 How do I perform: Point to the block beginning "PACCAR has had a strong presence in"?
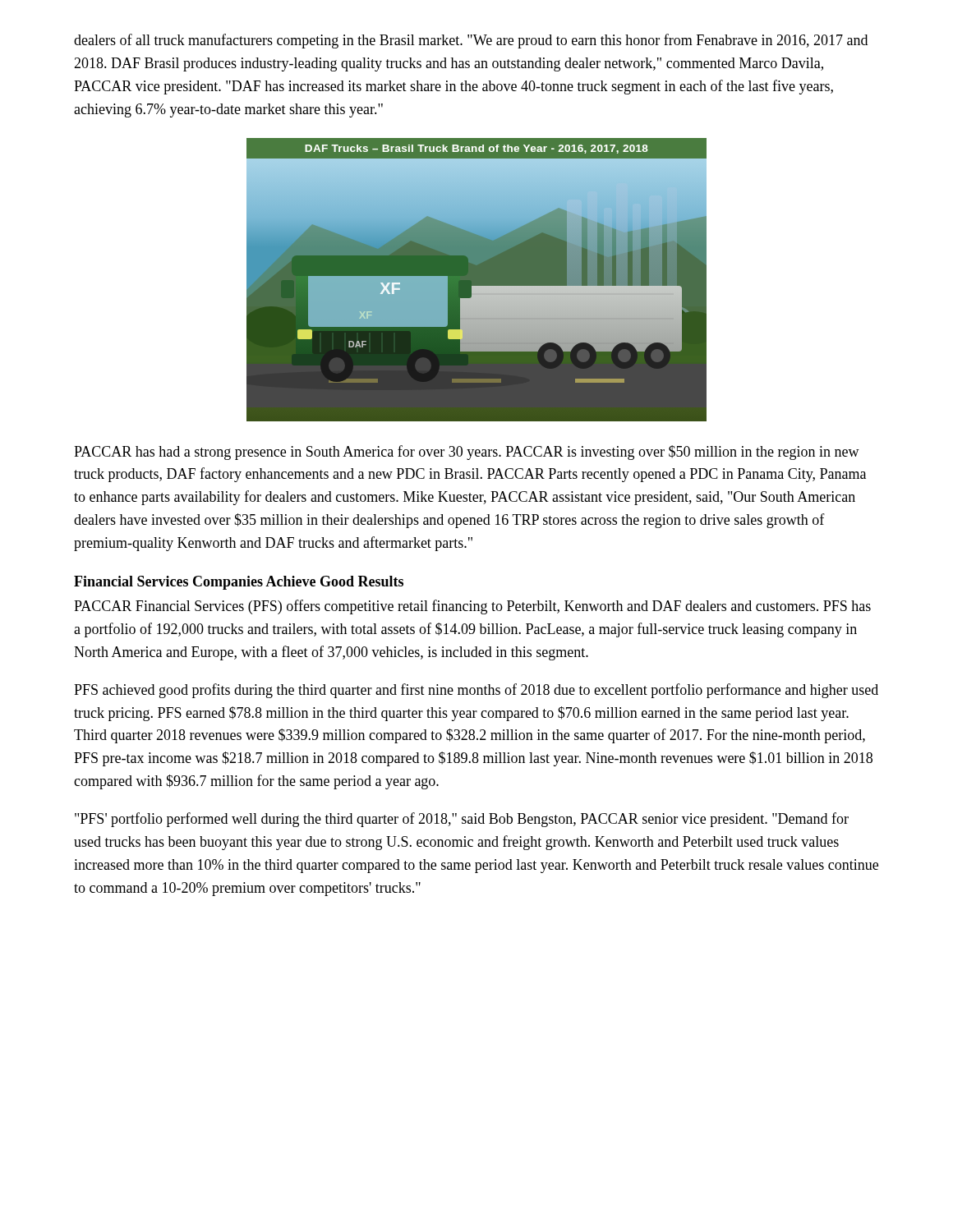(x=470, y=497)
